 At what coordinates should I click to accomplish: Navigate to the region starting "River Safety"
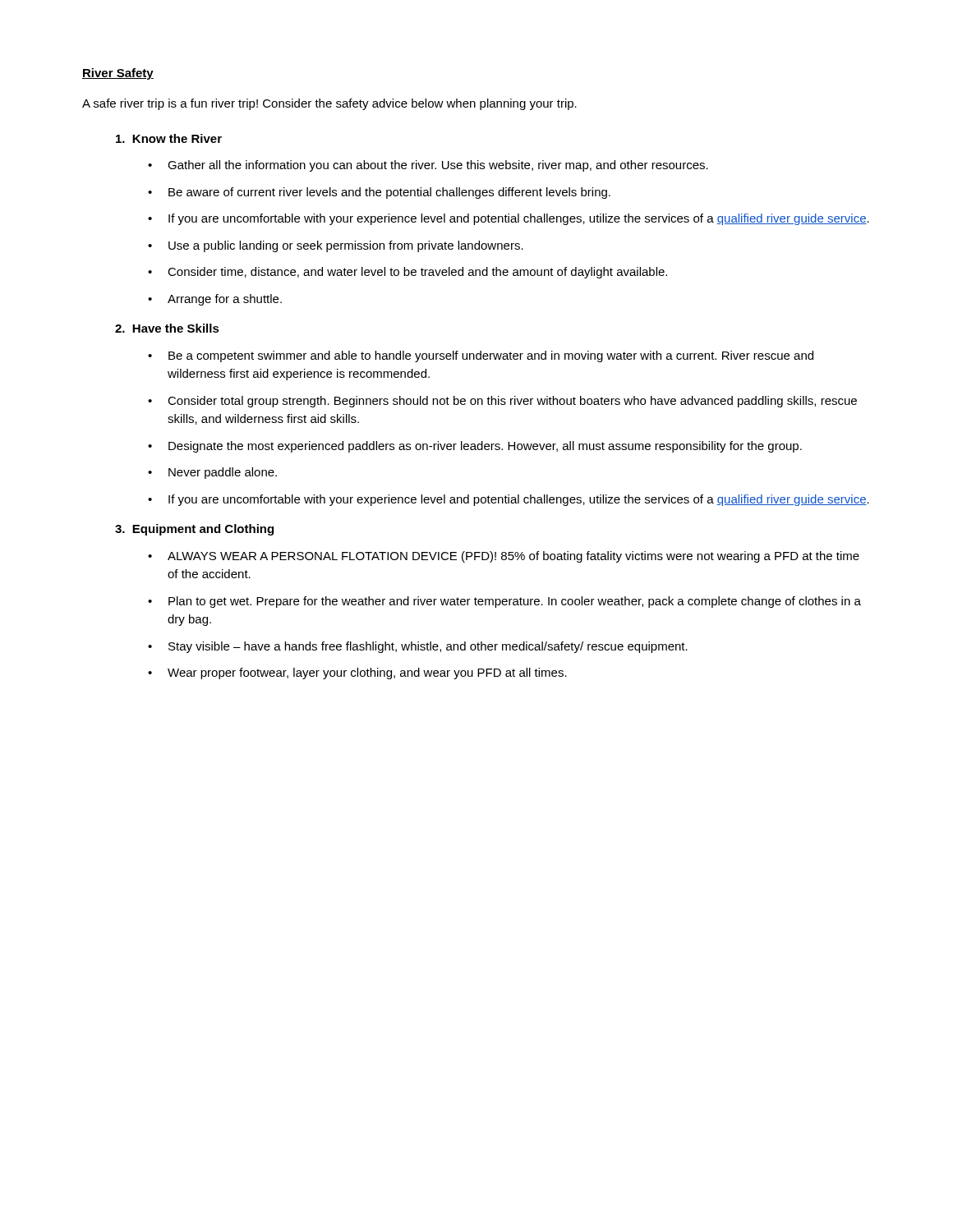[118, 73]
